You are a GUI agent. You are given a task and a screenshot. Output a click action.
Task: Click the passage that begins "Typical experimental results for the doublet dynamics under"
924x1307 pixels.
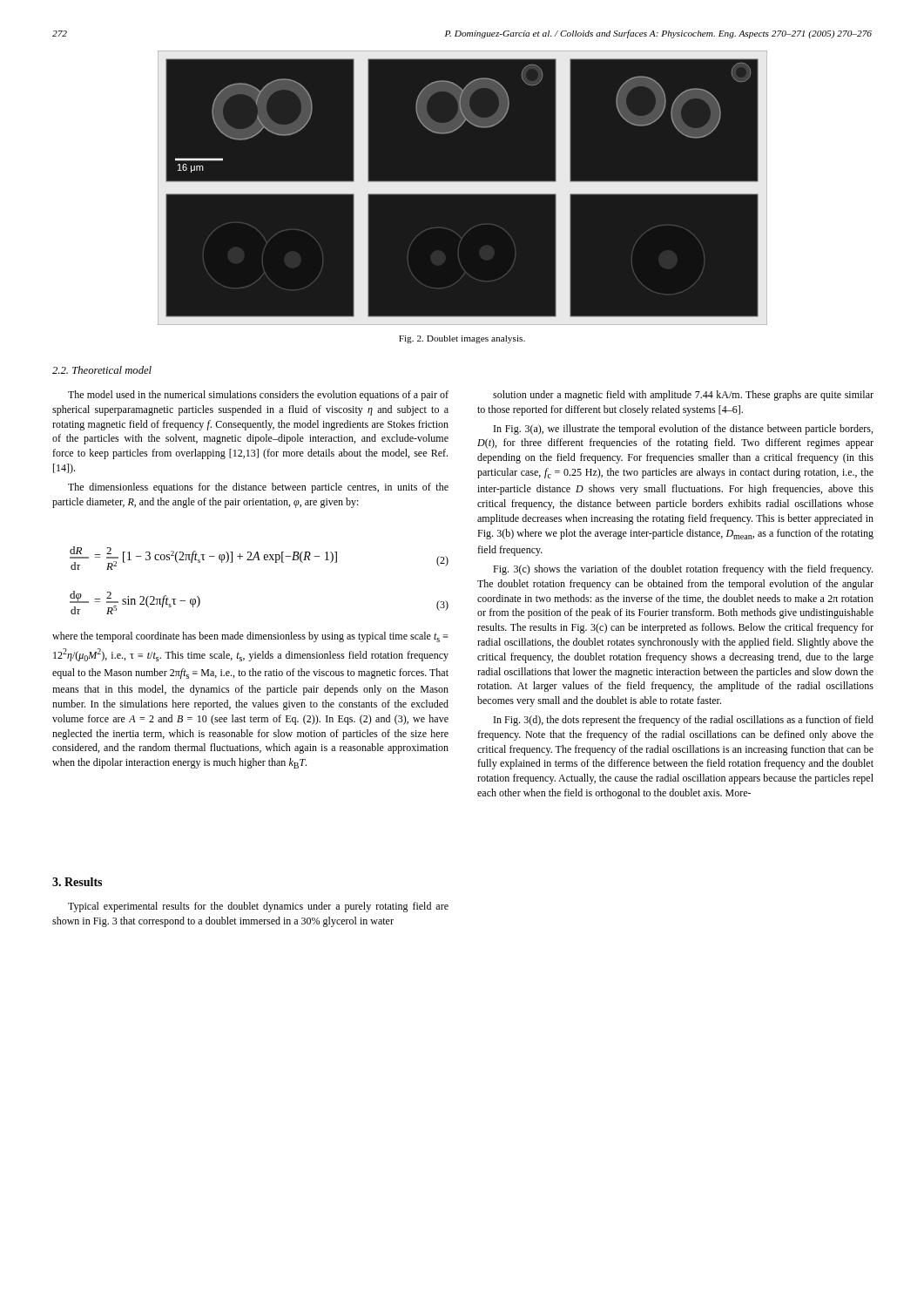point(250,914)
